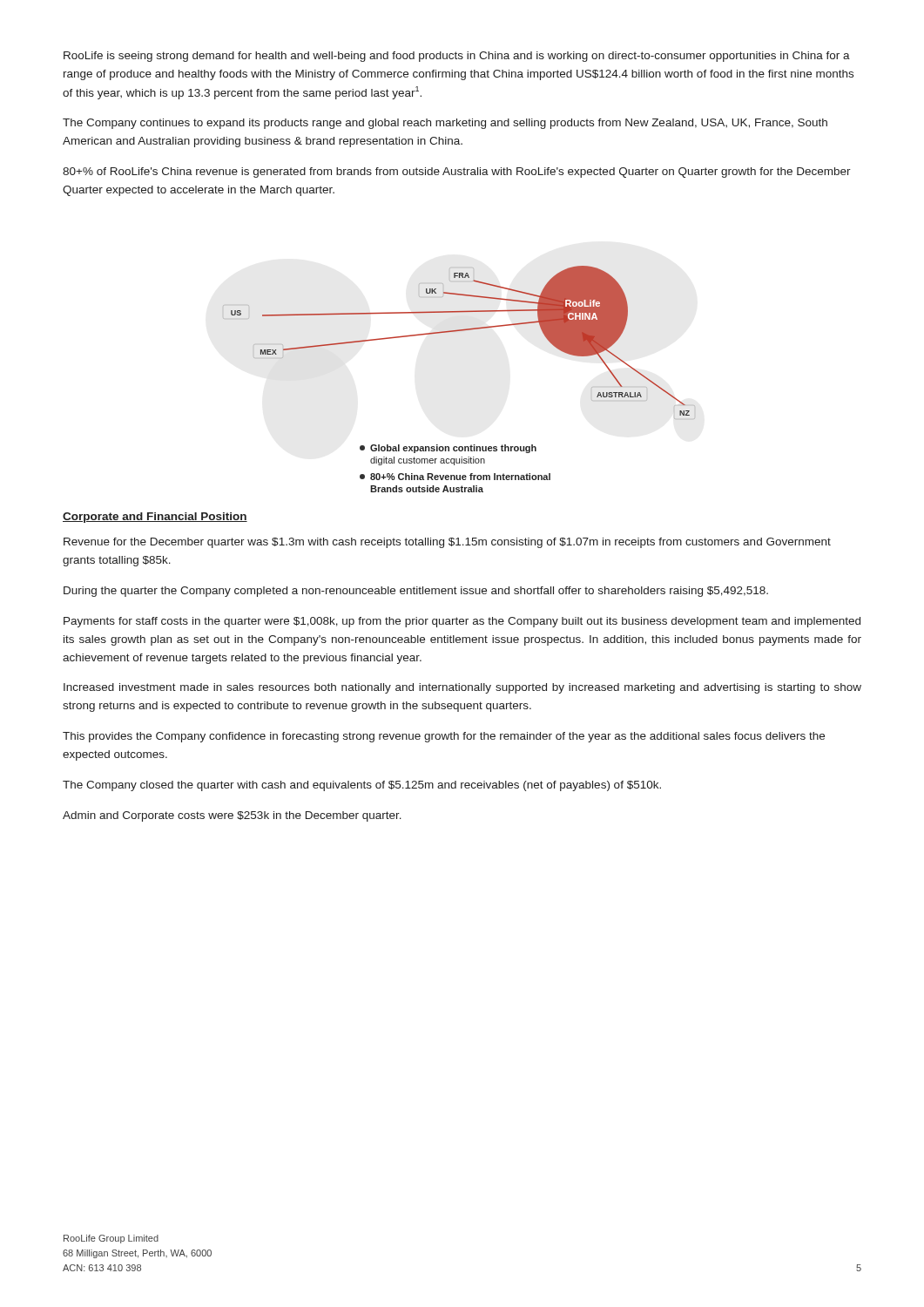Point to the text starting "During the quarter"
The image size is (924, 1307).
(416, 590)
